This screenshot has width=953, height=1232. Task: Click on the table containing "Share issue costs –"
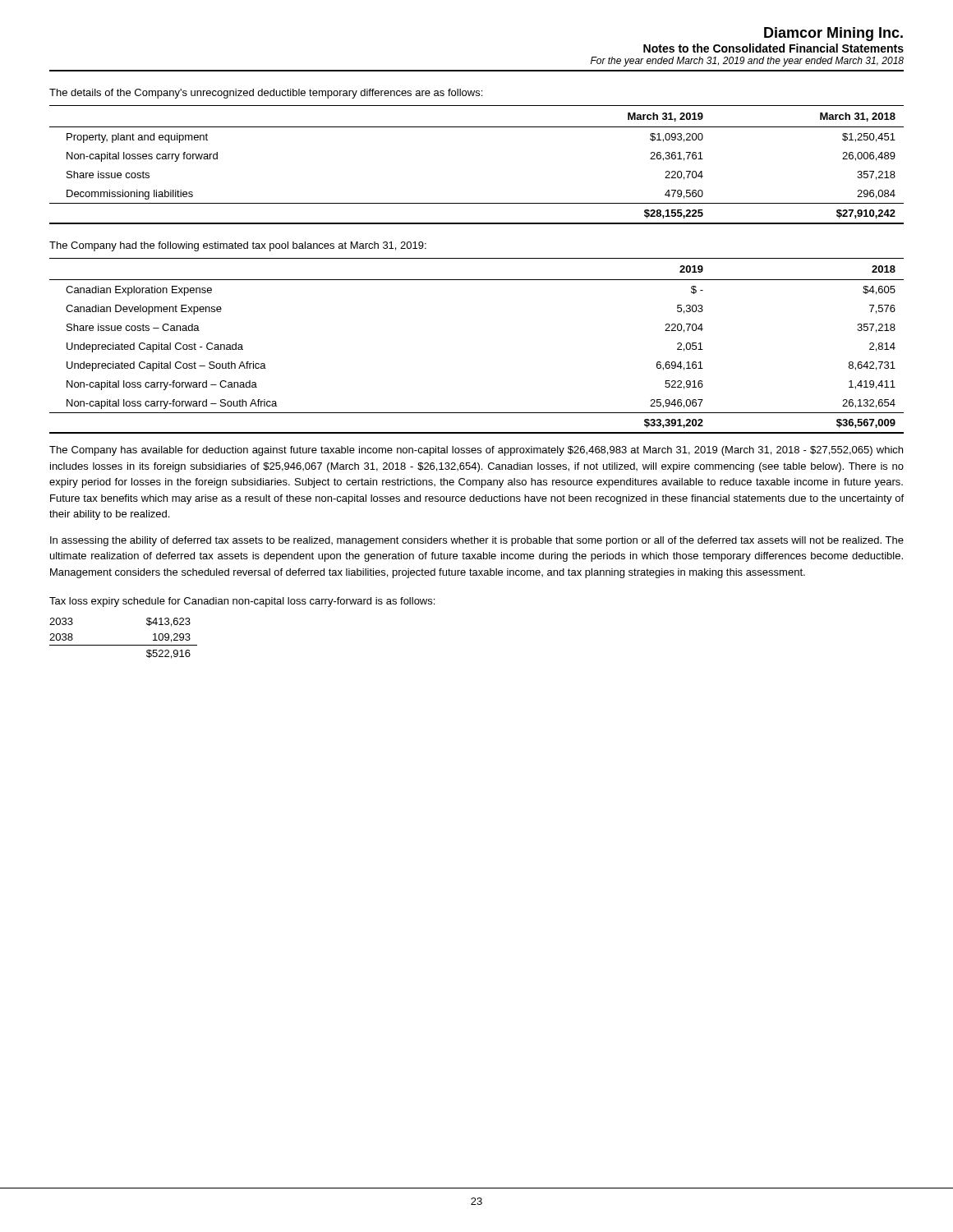pos(476,346)
